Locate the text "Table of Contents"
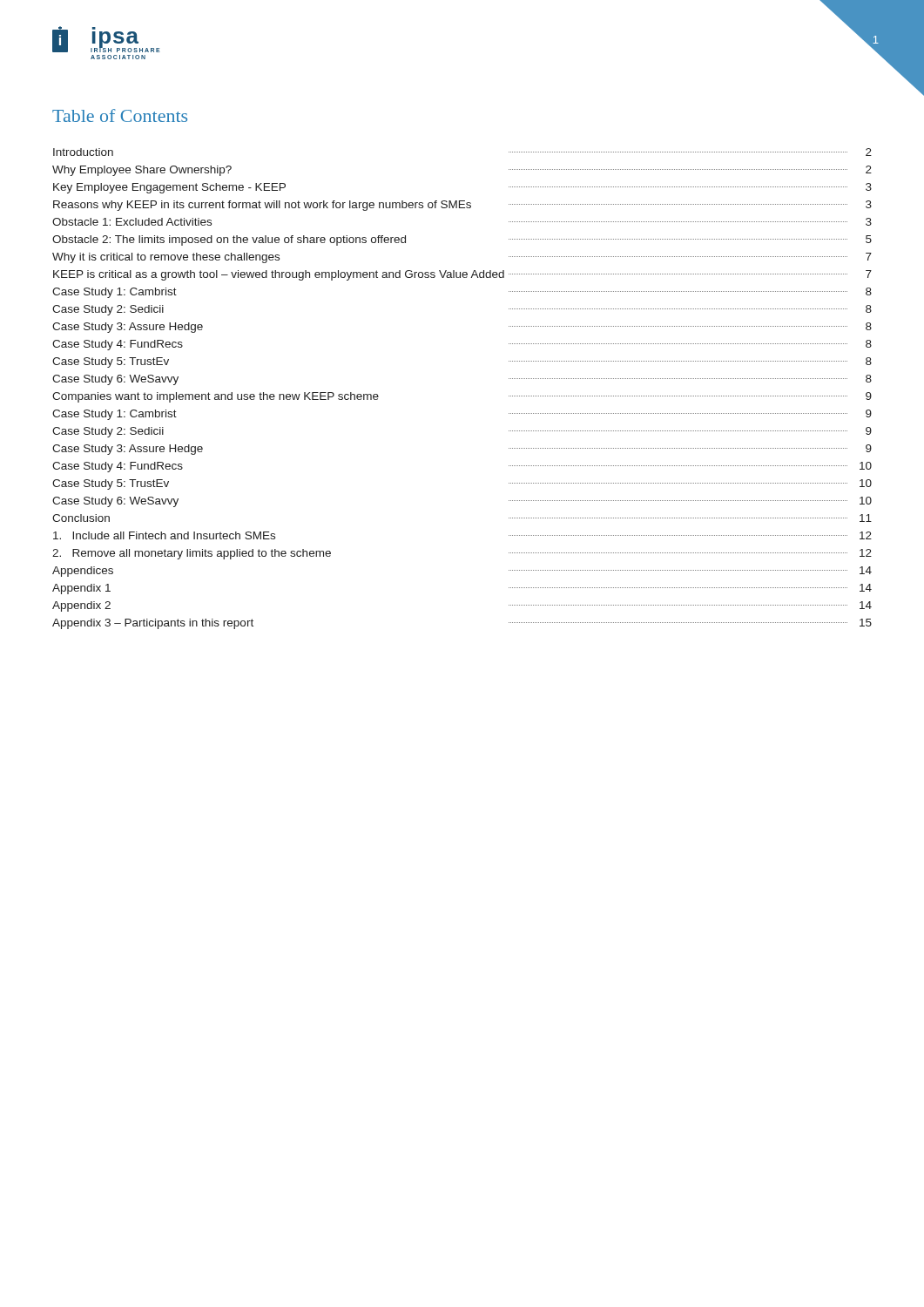 120,116
